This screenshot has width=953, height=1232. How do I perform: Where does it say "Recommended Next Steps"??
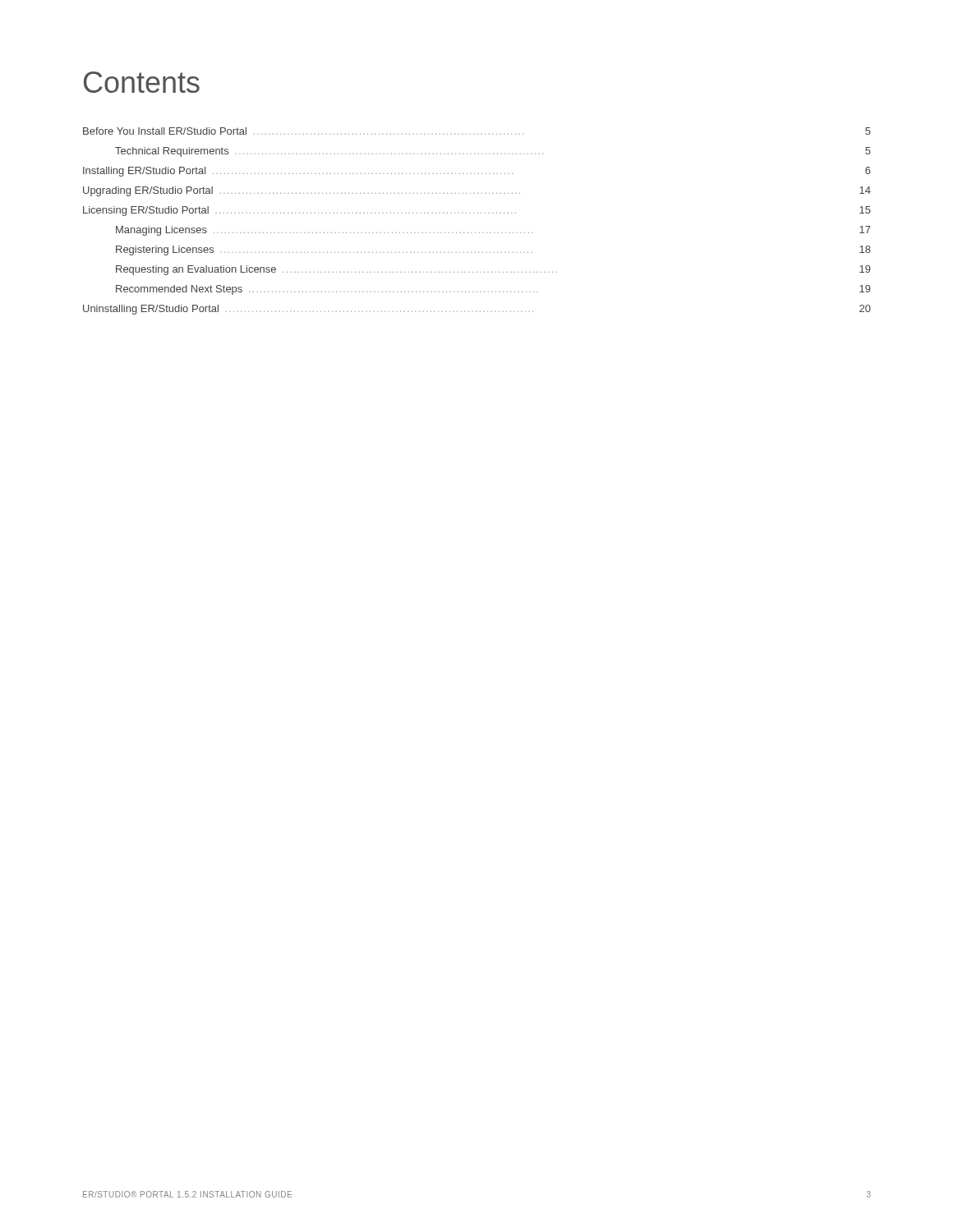coord(493,289)
